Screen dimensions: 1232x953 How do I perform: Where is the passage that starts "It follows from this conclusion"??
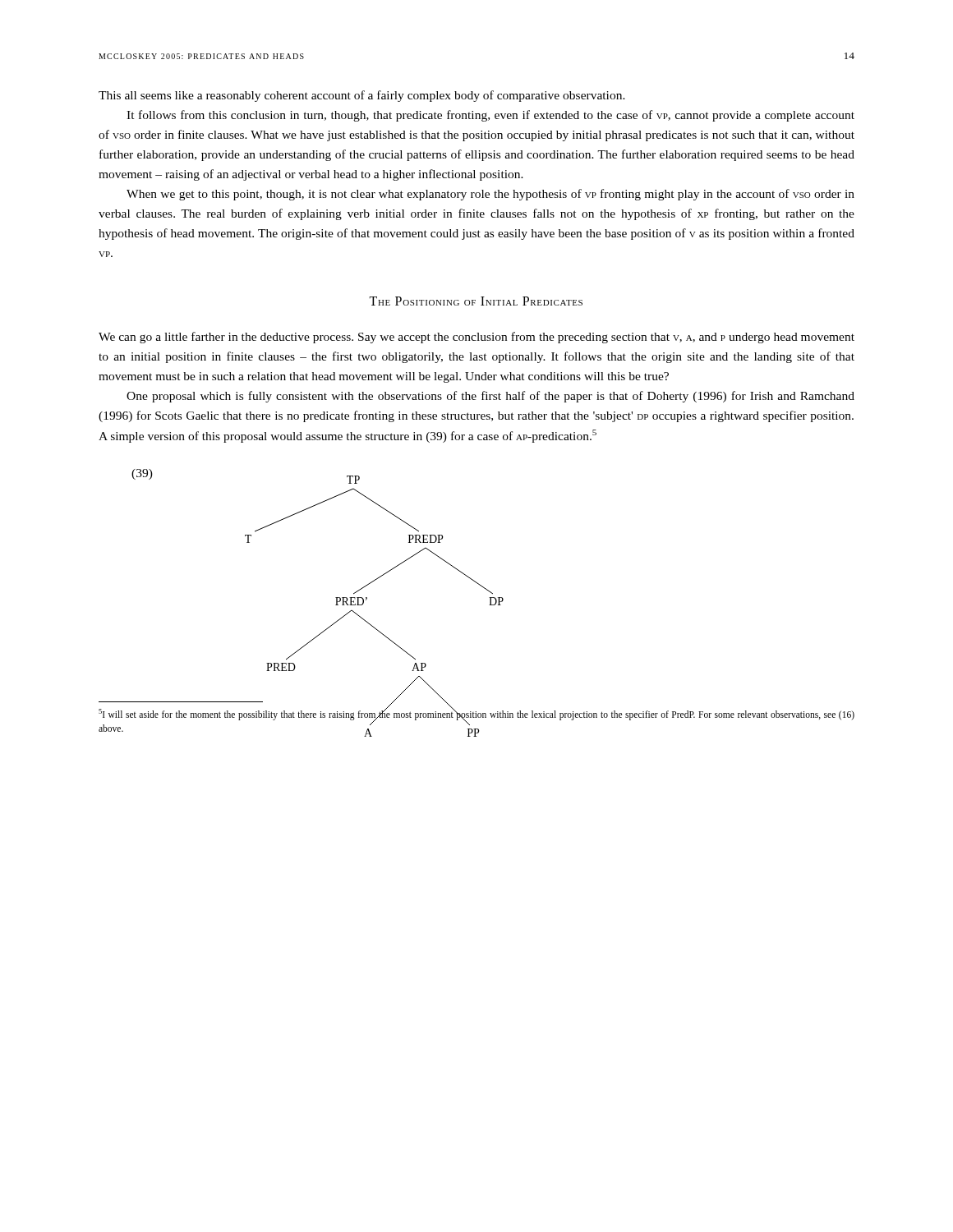pos(476,145)
